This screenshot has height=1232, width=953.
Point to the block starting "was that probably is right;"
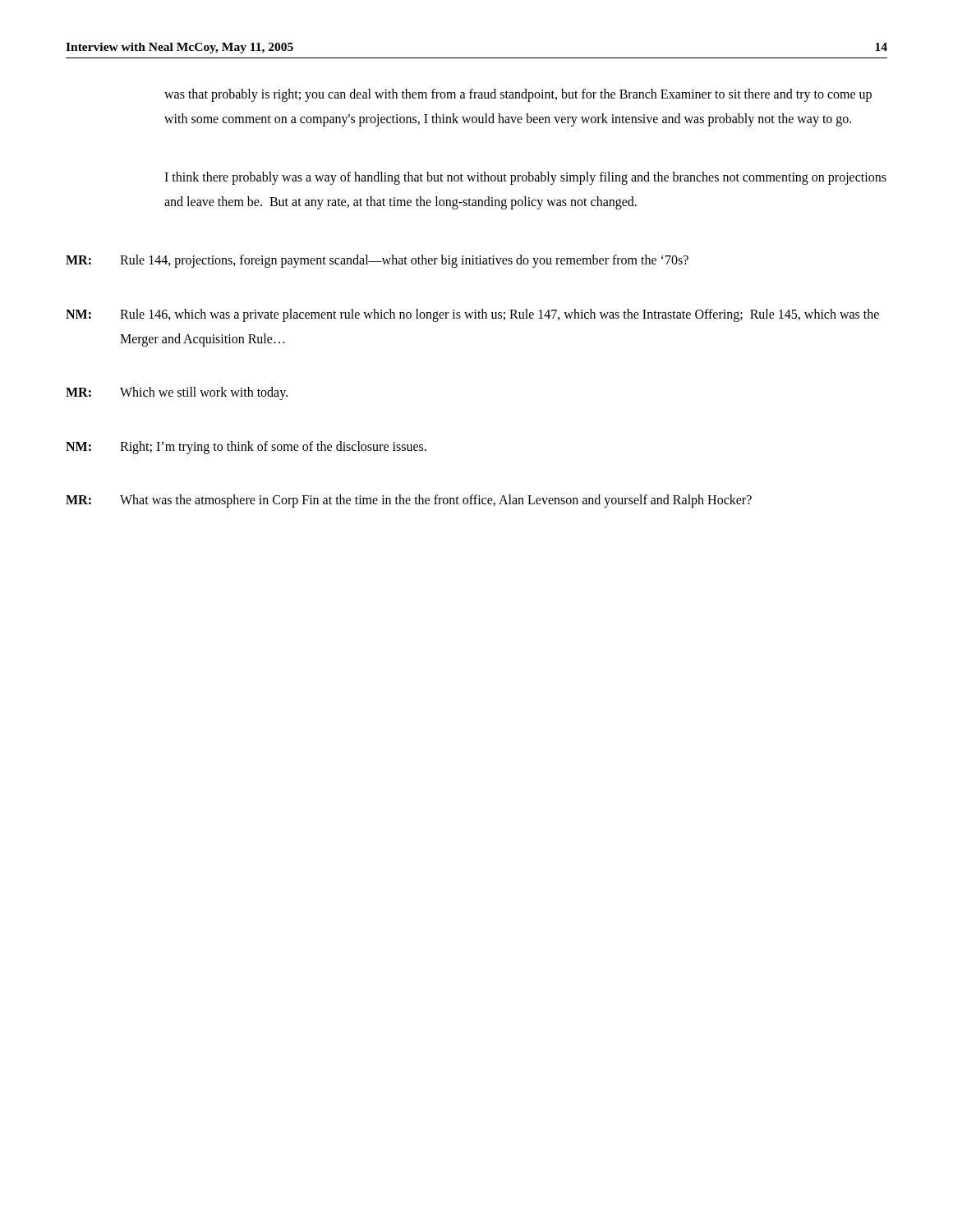[x=518, y=106]
